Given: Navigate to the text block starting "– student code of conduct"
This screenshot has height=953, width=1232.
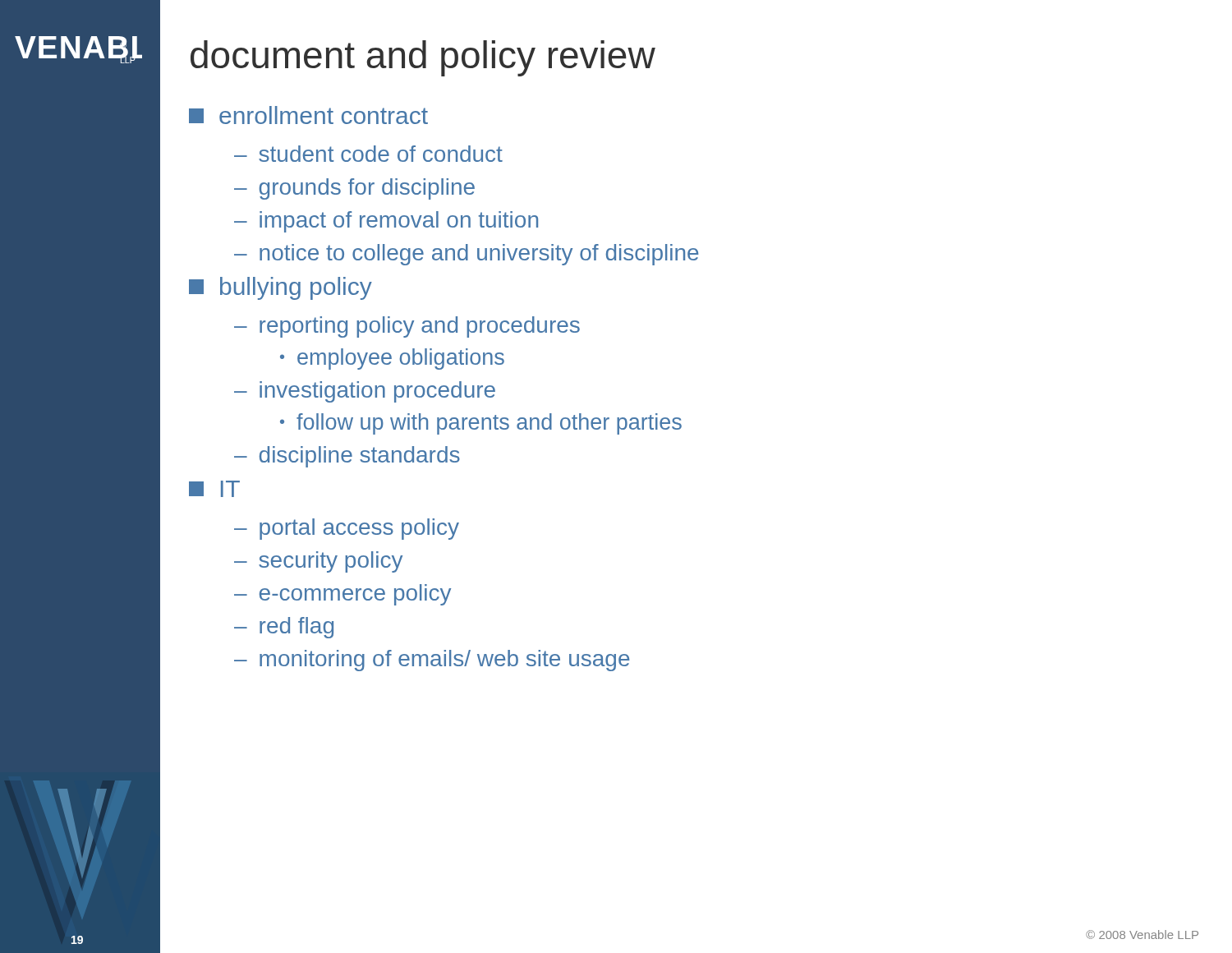Looking at the screenshot, I should [368, 154].
